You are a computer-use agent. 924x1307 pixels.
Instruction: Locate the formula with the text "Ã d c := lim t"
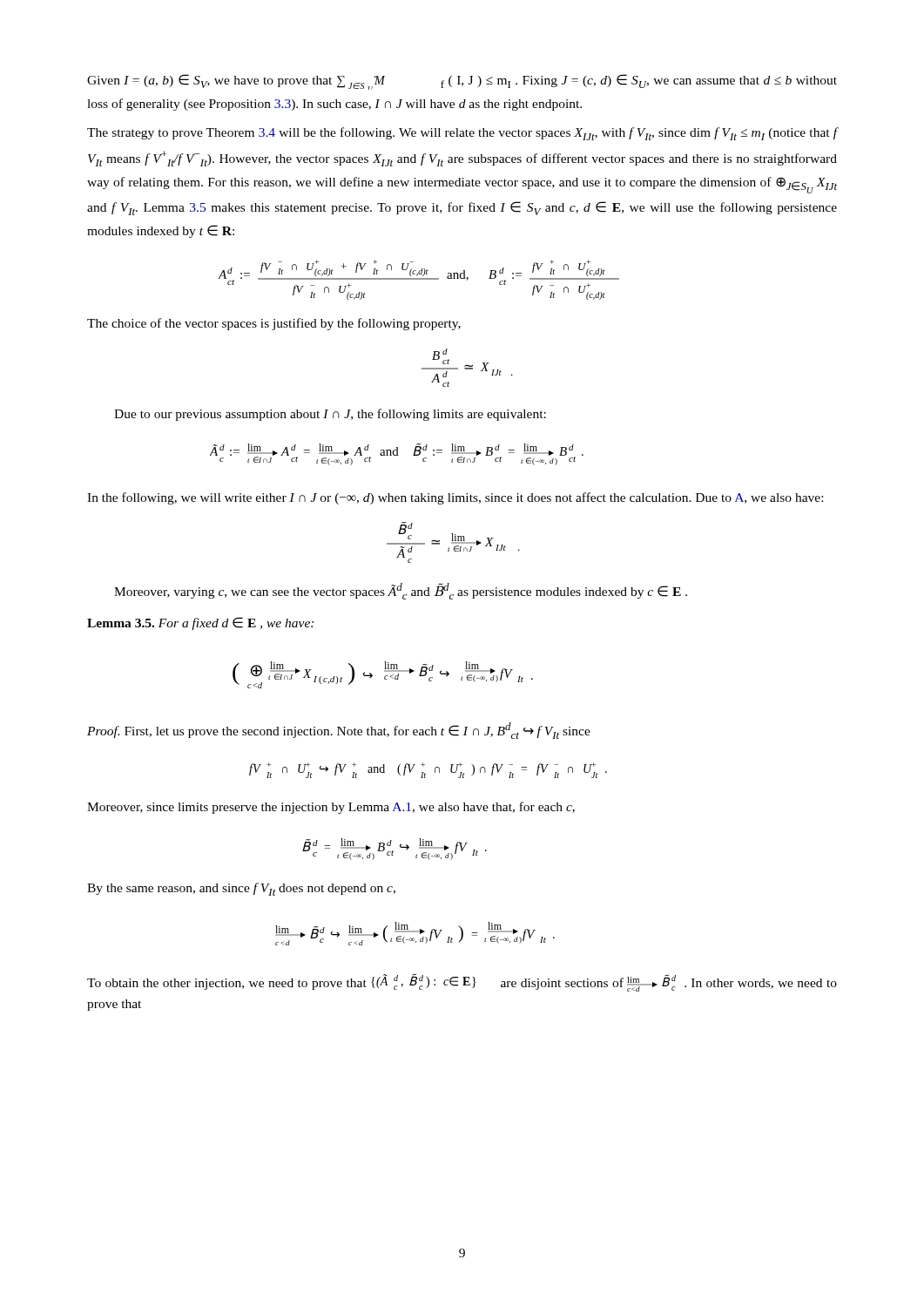[x=462, y=455]
